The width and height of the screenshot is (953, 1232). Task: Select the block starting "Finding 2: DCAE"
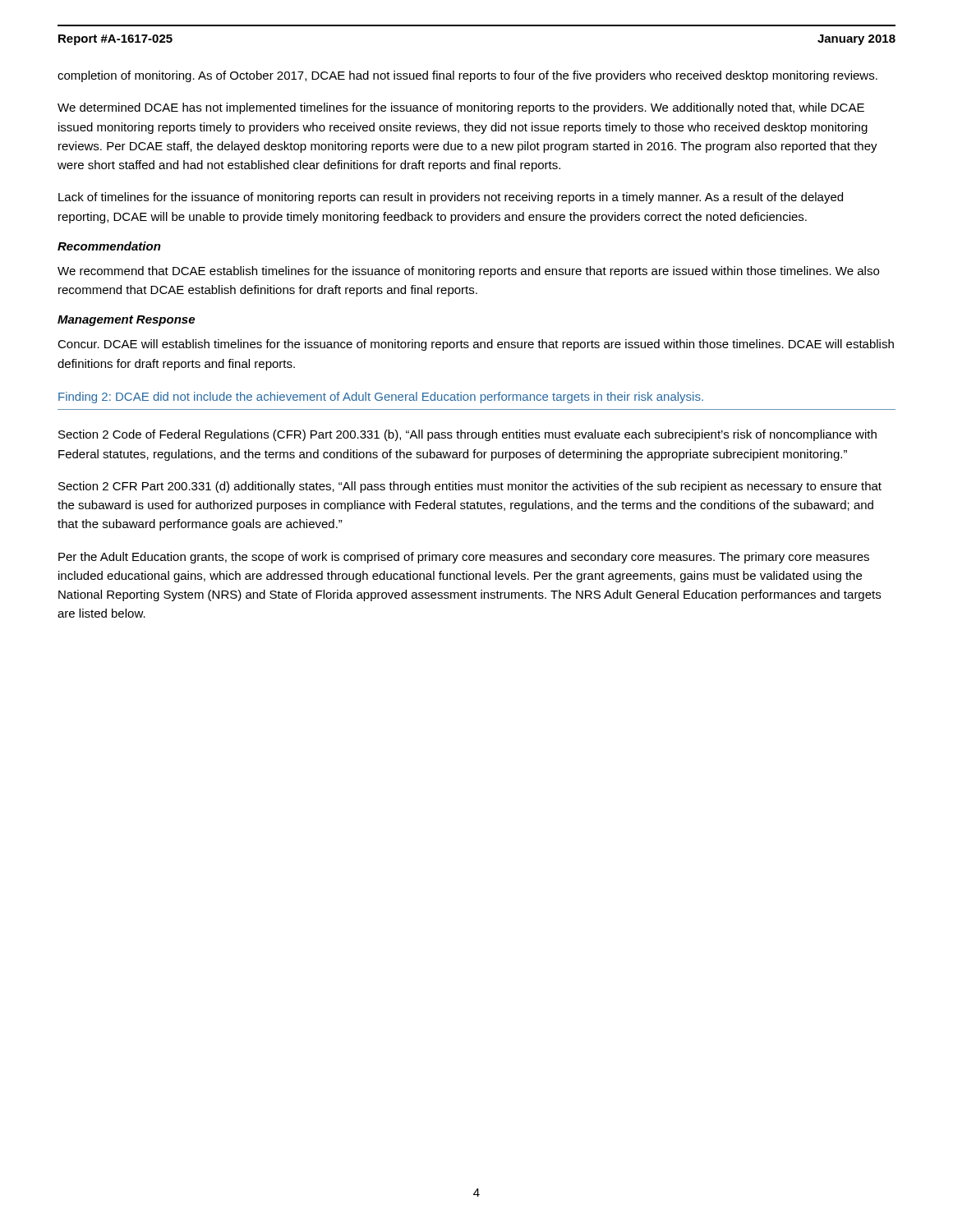[381, 396]
